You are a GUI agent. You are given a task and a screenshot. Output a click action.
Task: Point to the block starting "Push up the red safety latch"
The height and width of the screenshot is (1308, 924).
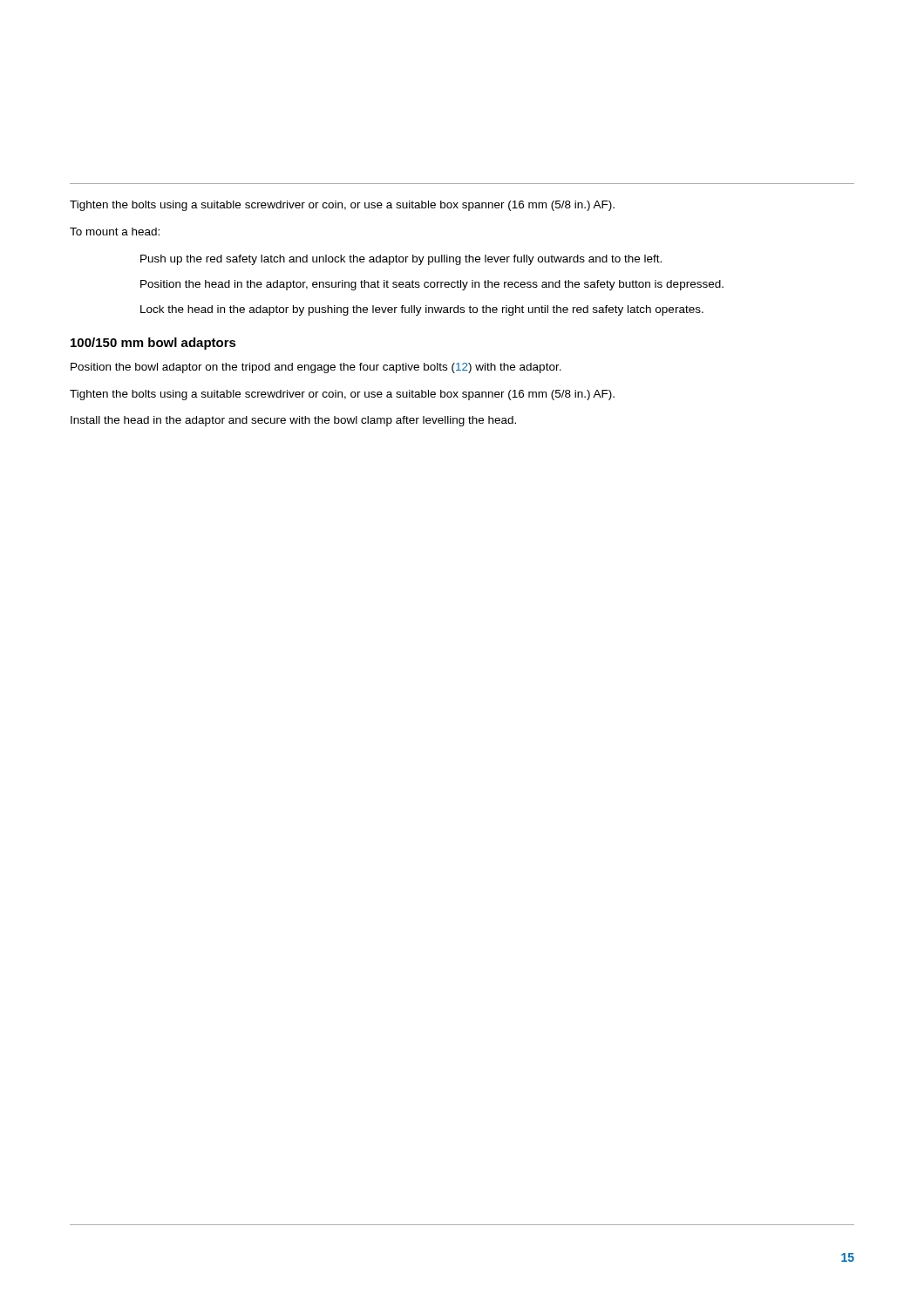[x=401, y=258]
